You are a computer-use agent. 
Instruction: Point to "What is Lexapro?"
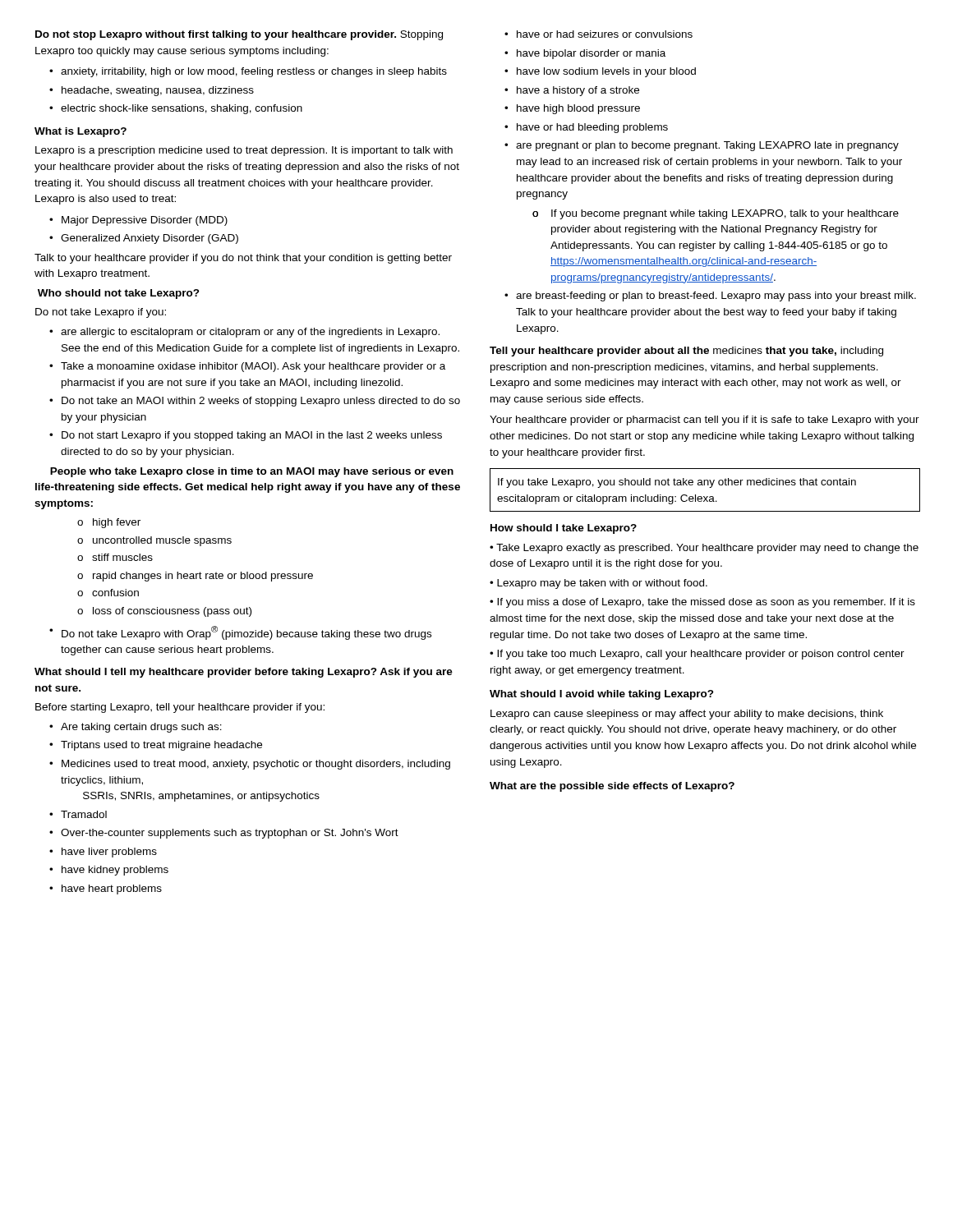81,131
